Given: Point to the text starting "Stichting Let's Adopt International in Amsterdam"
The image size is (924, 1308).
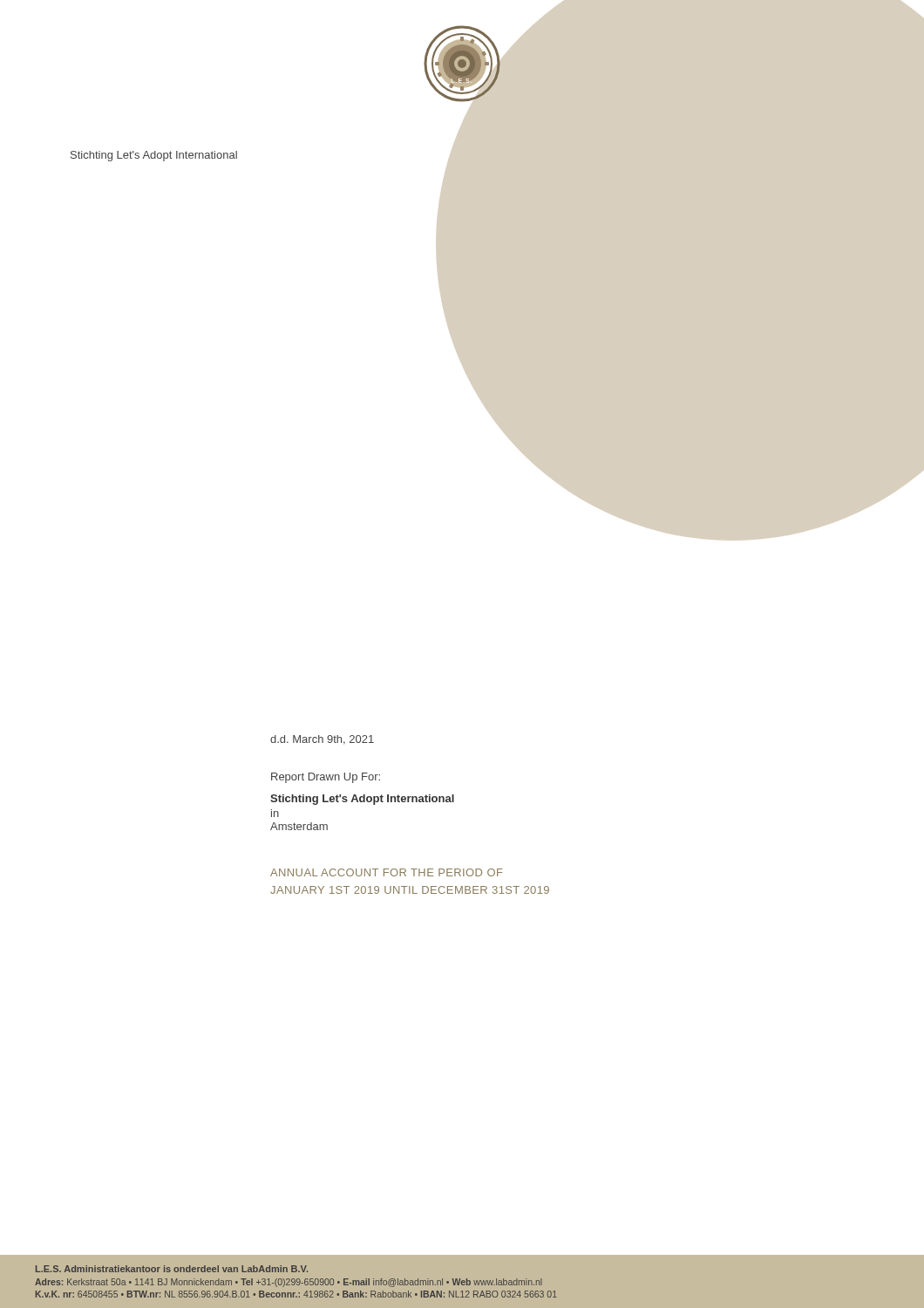Looking at the screenshot, I should 410,812.
